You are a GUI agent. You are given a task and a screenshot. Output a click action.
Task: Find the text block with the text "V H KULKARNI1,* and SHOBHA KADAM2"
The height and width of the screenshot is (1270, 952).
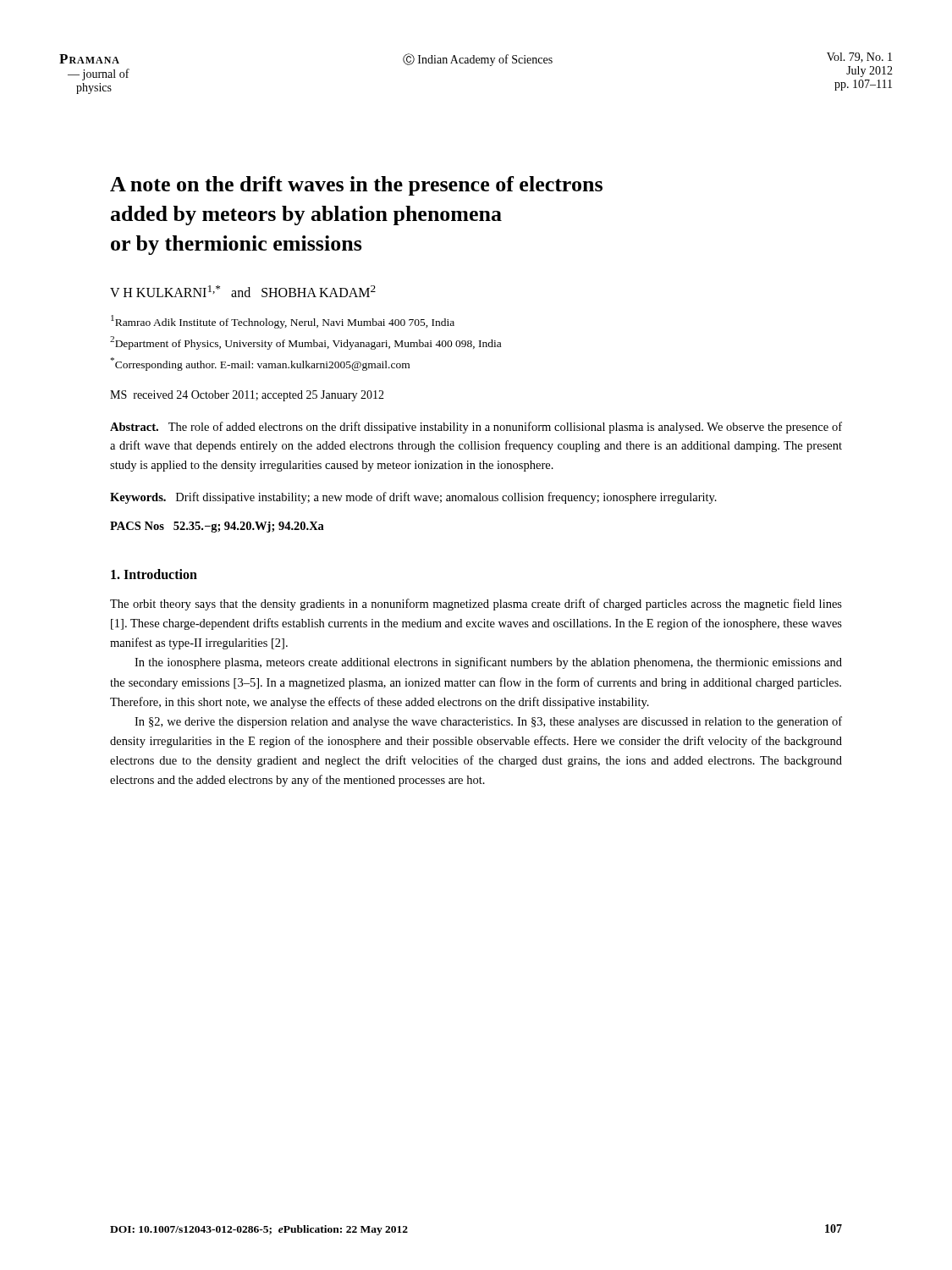(243, 291)
